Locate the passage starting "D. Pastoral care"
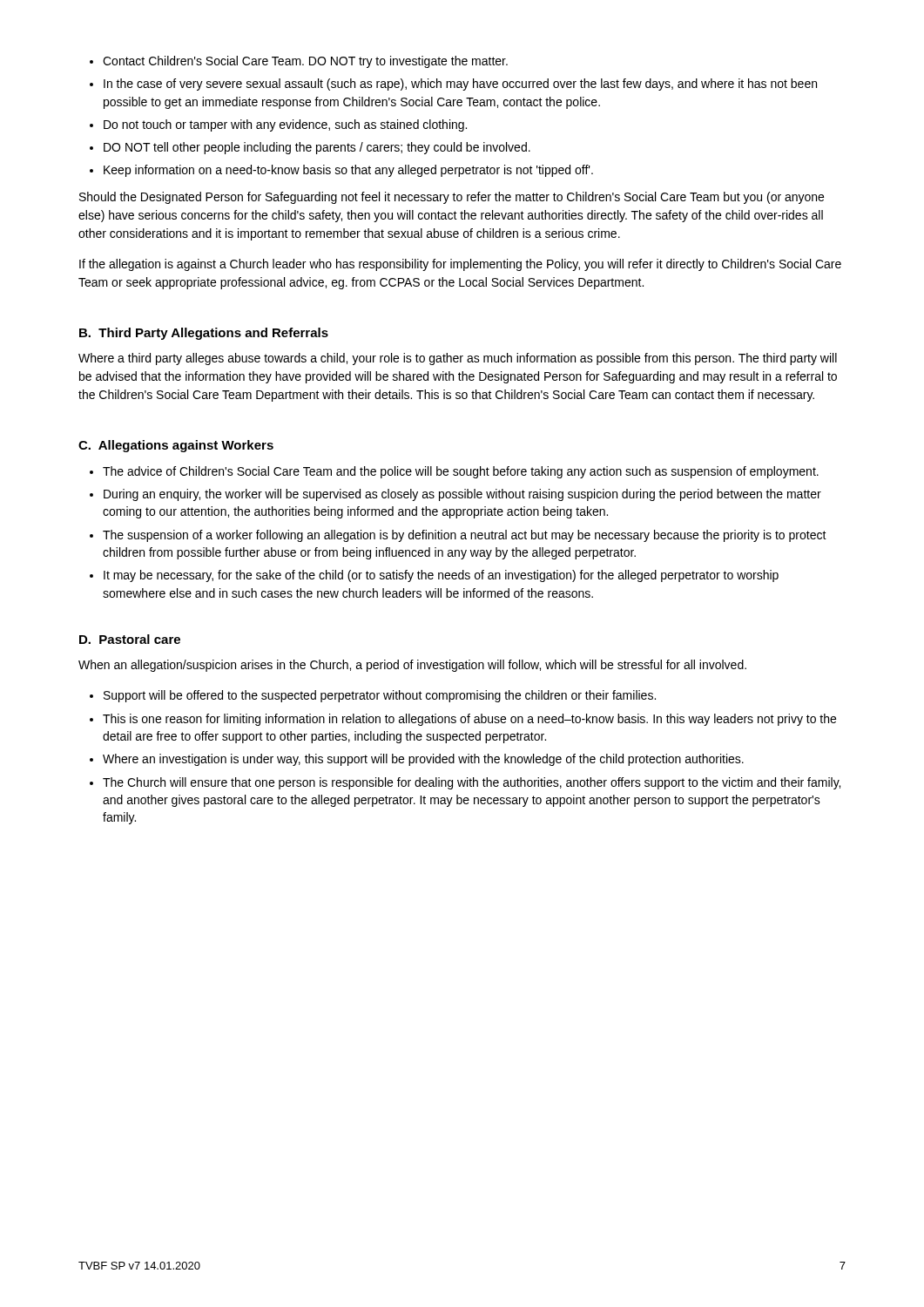Image resolution: width=924 pixels, height=1307 pixels. pos(130,640)
